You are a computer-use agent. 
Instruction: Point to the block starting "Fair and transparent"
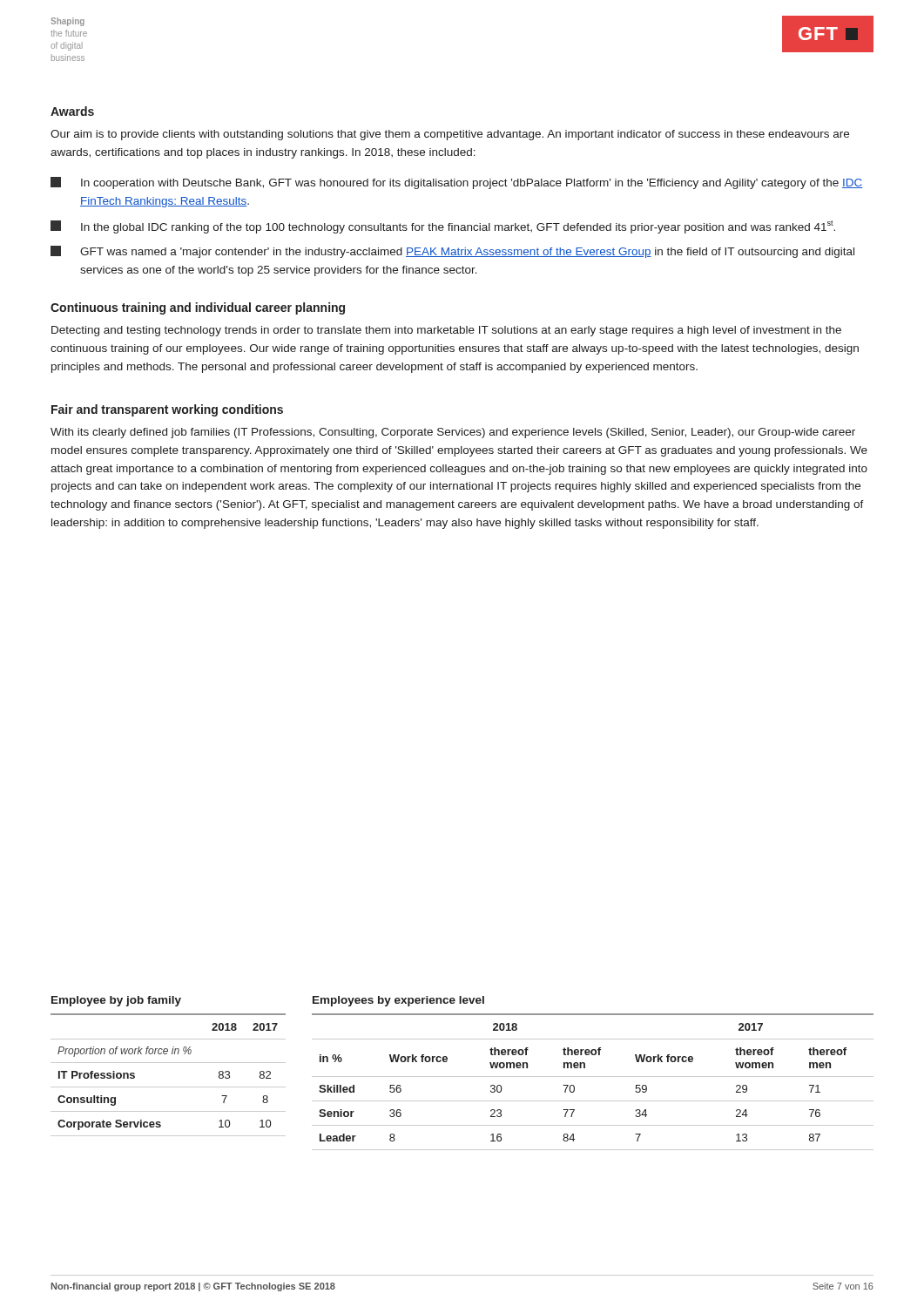click(167, 409)
